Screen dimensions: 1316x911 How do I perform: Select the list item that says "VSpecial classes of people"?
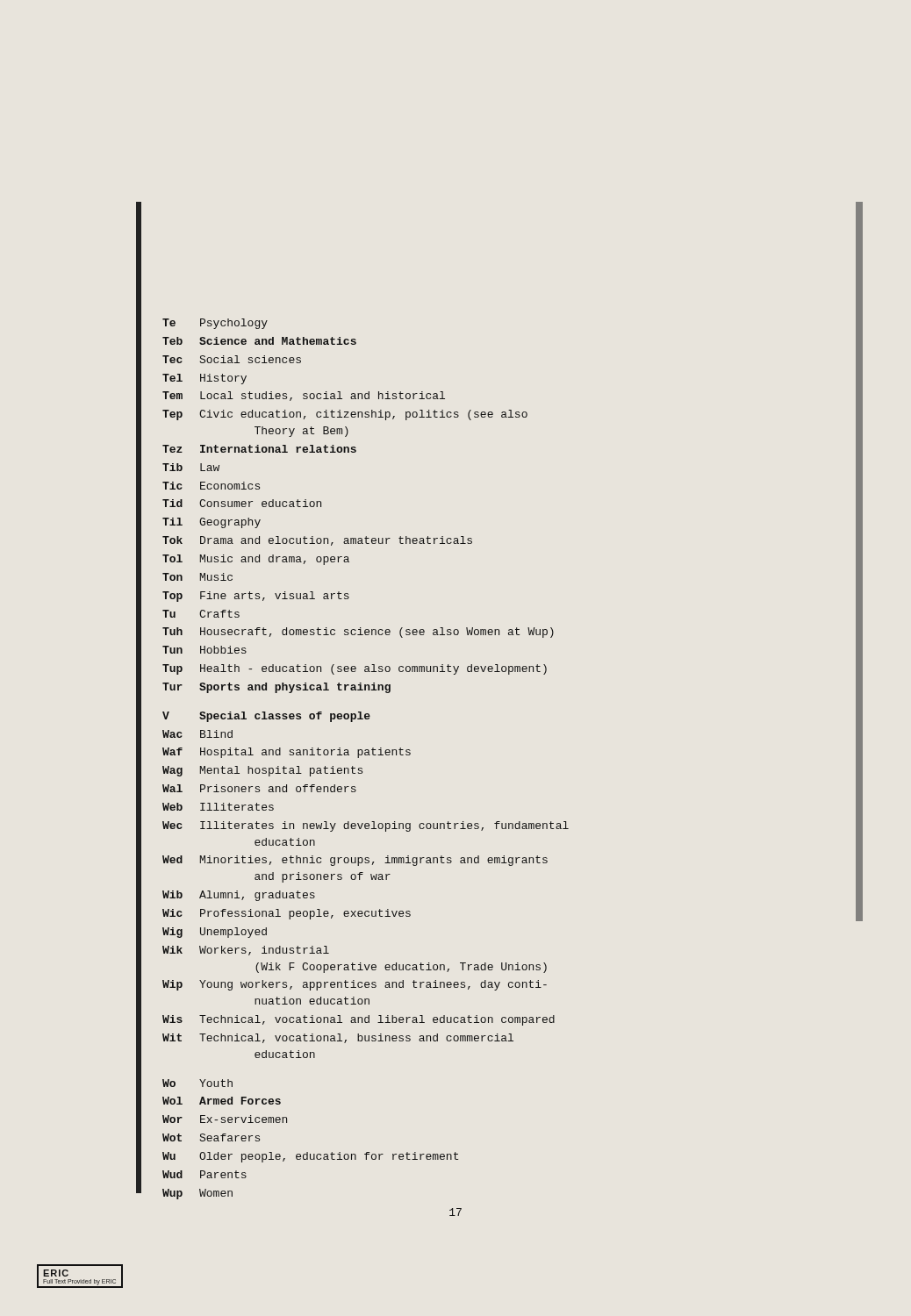(x=266, y=717)
